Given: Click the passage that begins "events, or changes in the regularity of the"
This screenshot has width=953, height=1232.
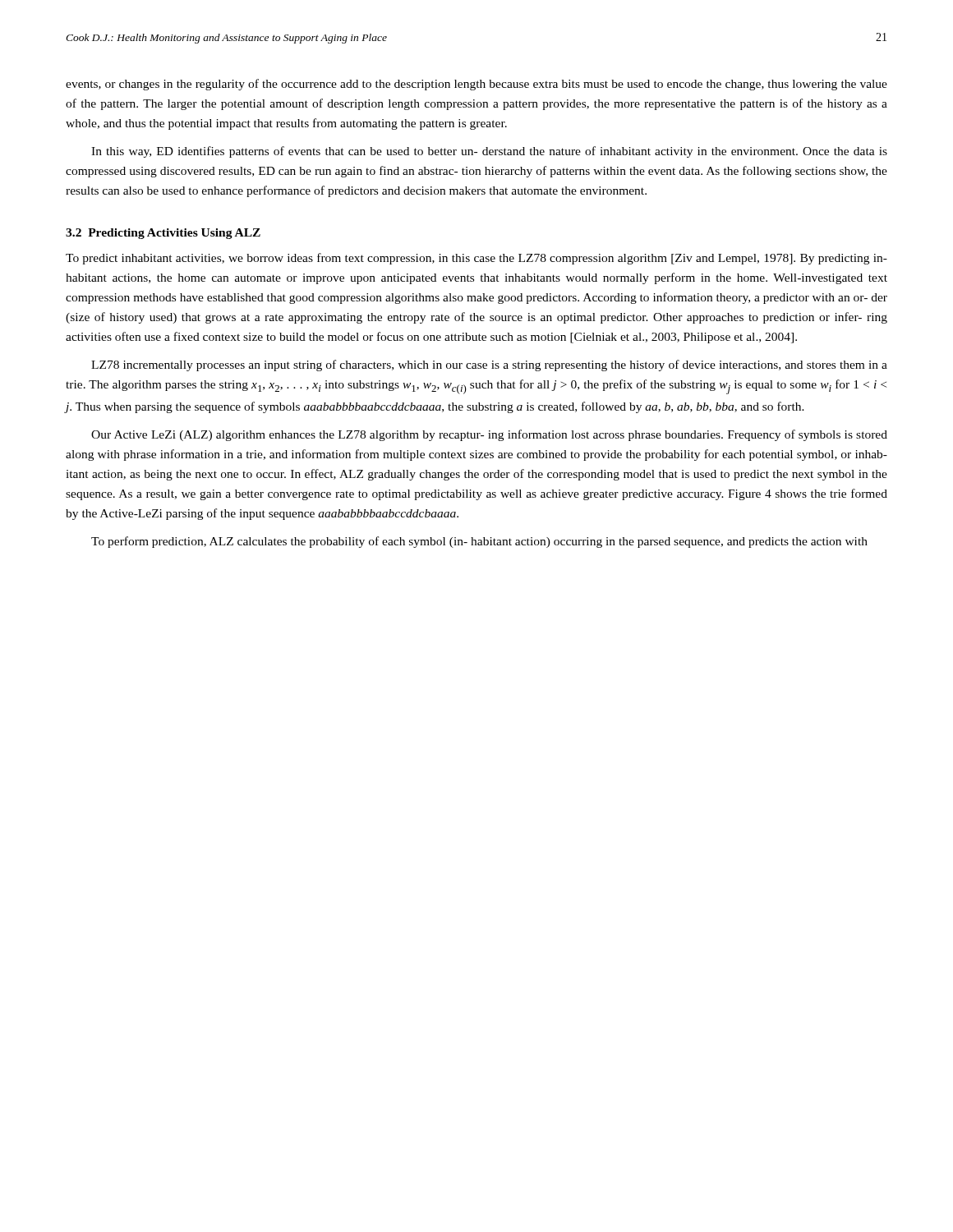Looking at the screenshot, I should pos(476,103).
